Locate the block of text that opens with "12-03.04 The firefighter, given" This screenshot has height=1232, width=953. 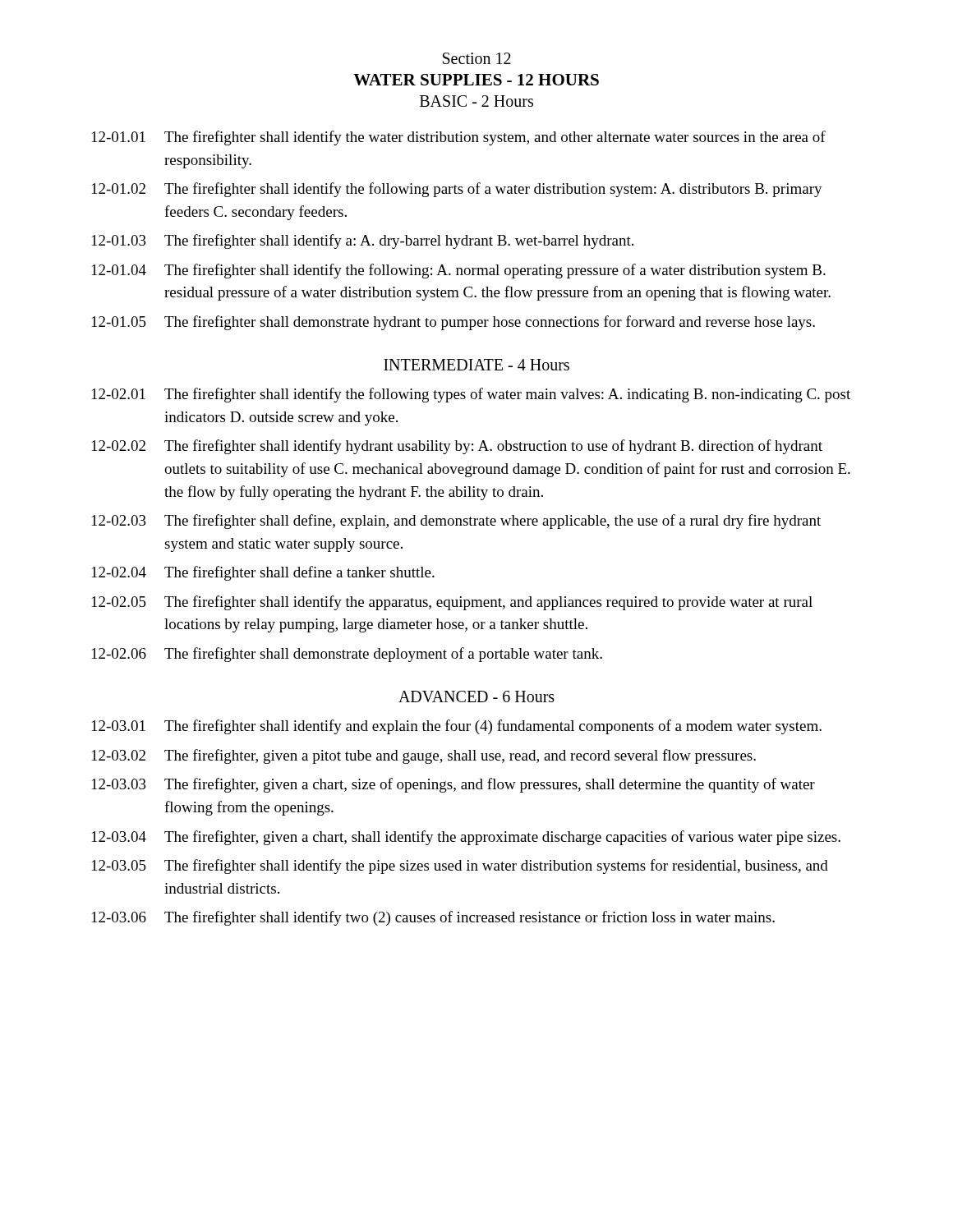pos(476,836)
